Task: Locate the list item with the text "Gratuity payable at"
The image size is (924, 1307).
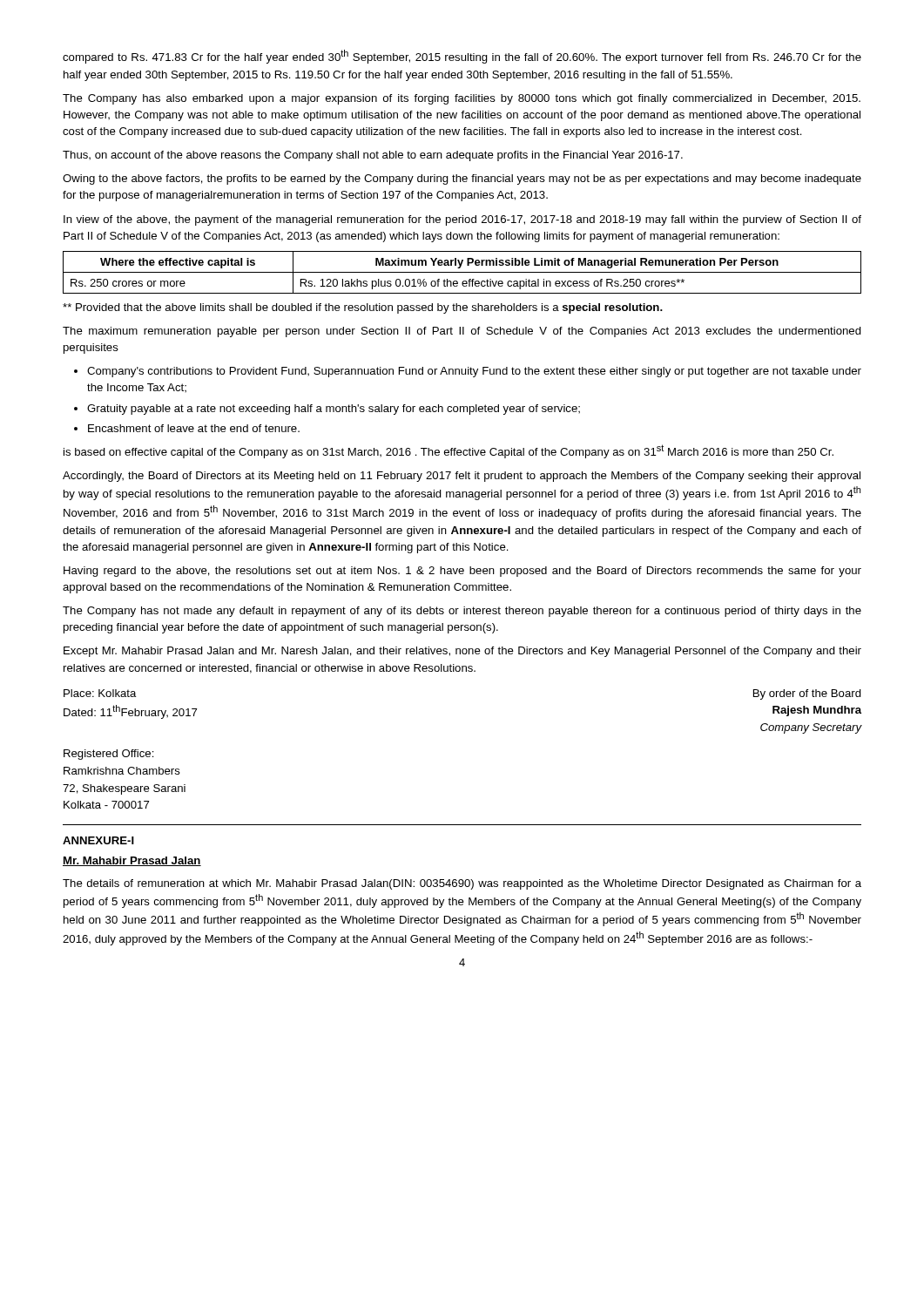Action: coord(334,408)
